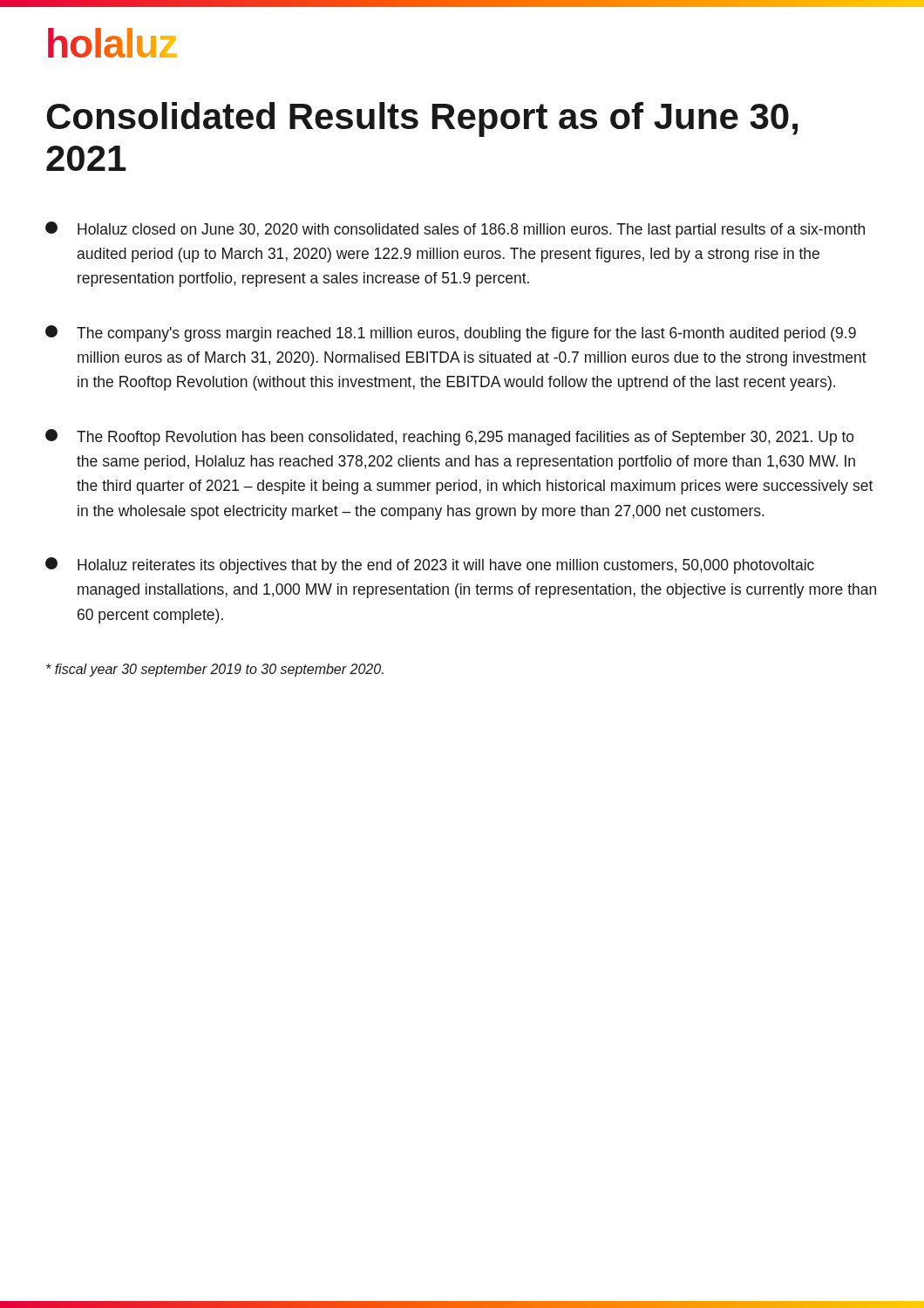The image size is (924, 1308).
Task: Click on the logo
Action: [x=124, y=45]
